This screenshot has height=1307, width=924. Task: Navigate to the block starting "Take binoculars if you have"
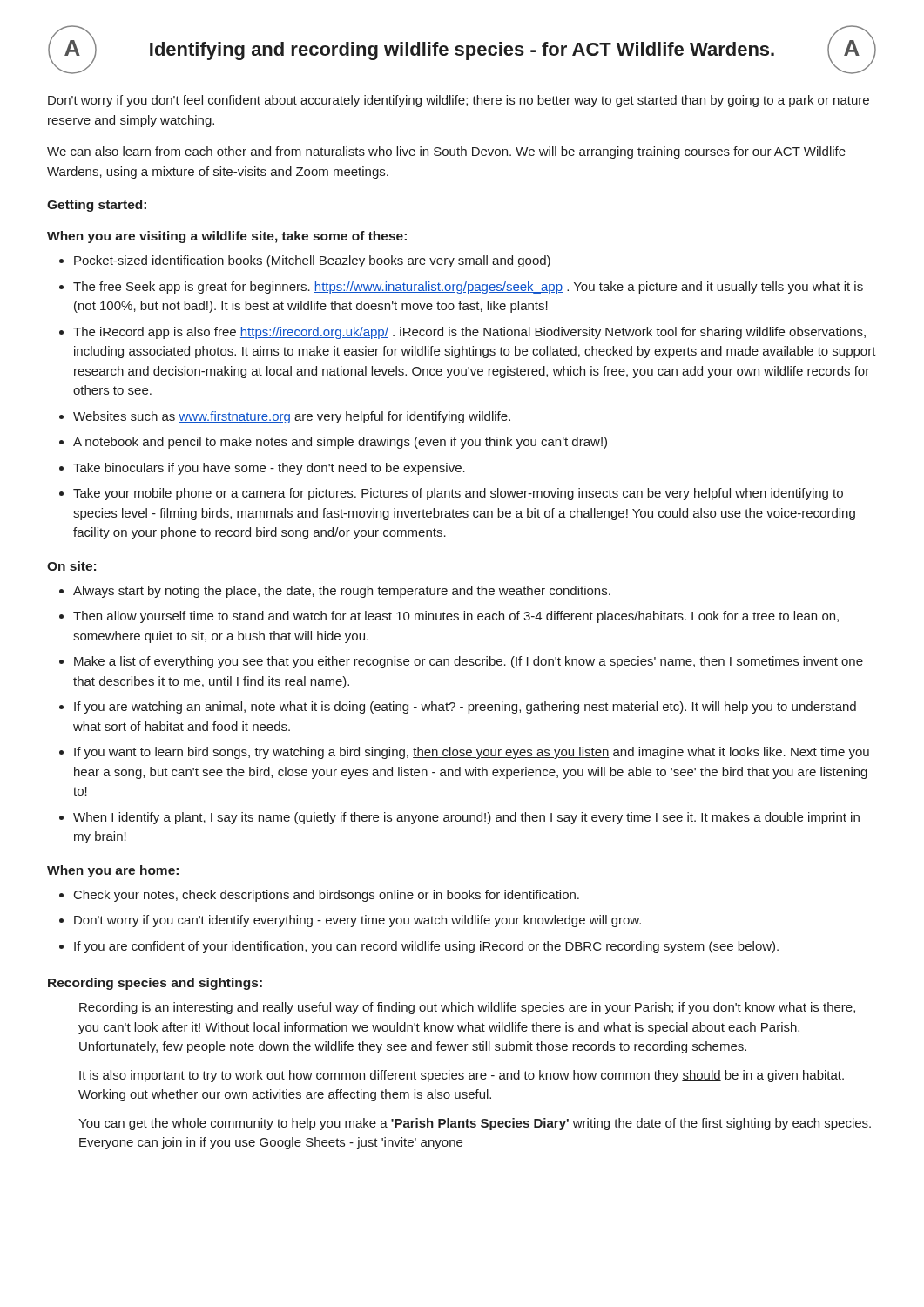coord(269,467)
